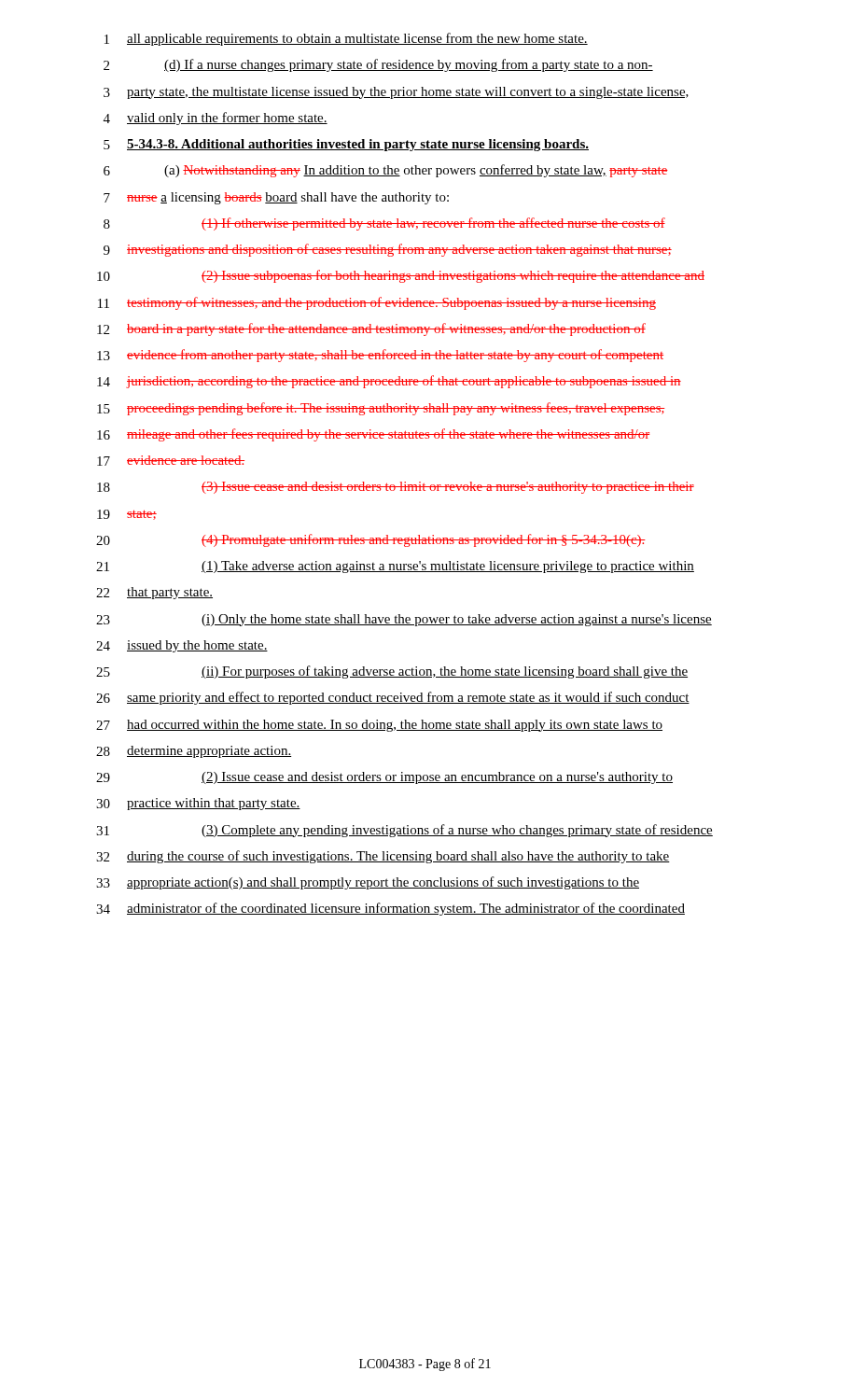
Task: Click the passage that begins "33 appropriate action(s)"
Action: pyautogui.click(x=425, y=883)
